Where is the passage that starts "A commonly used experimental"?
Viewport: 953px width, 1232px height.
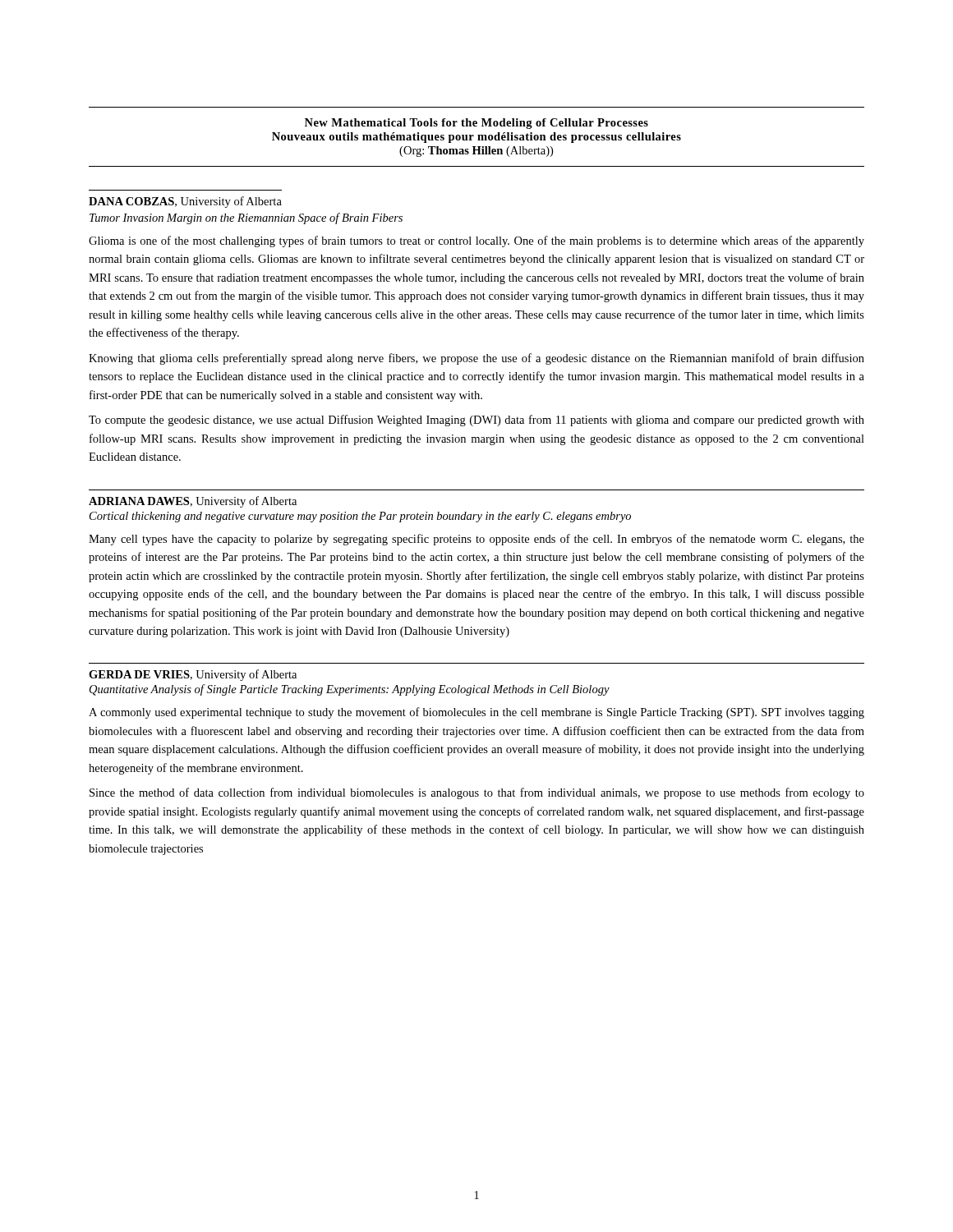coord(476,740)
